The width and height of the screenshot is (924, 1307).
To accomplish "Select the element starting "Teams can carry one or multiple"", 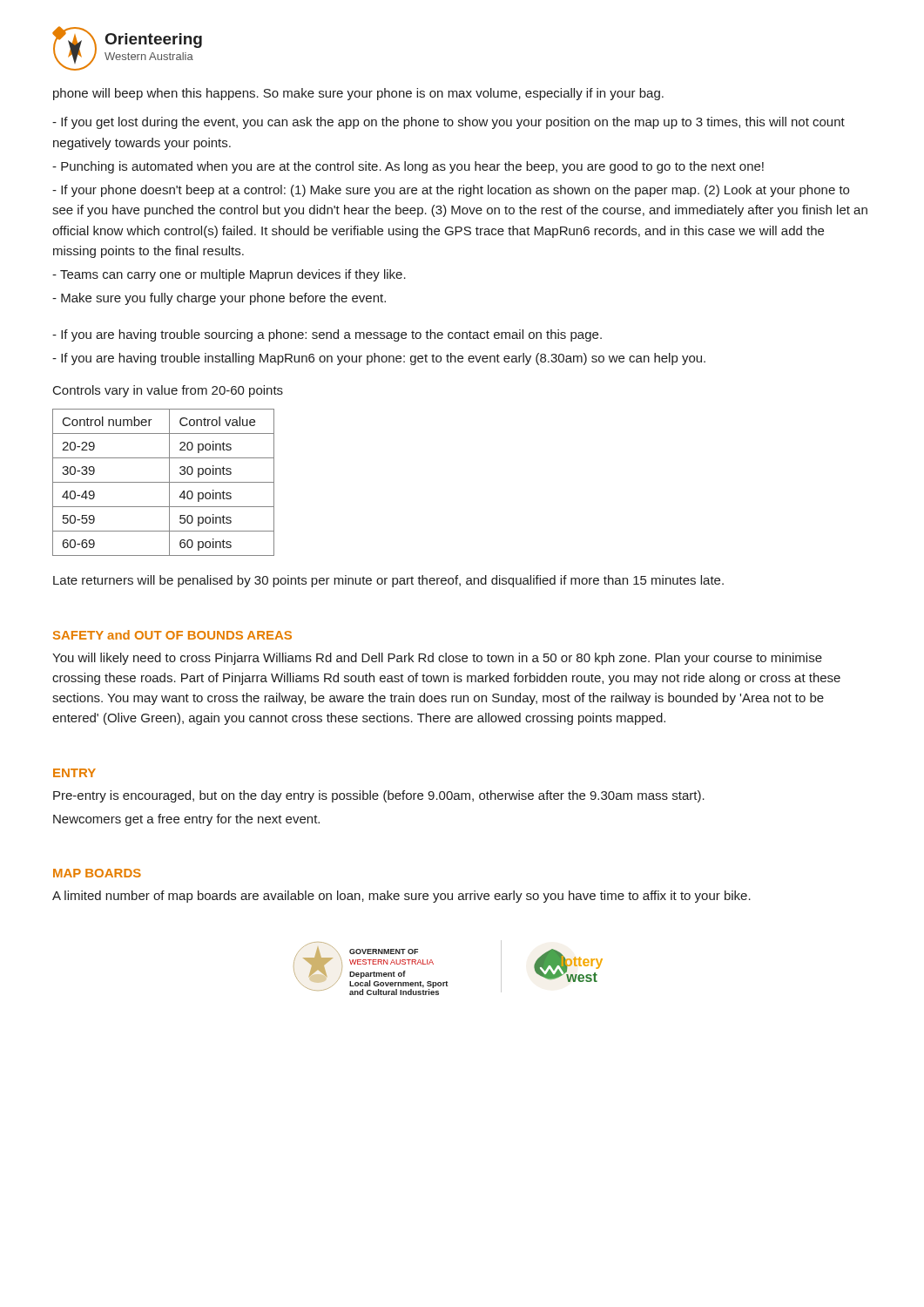I will (x=229, y=274).
